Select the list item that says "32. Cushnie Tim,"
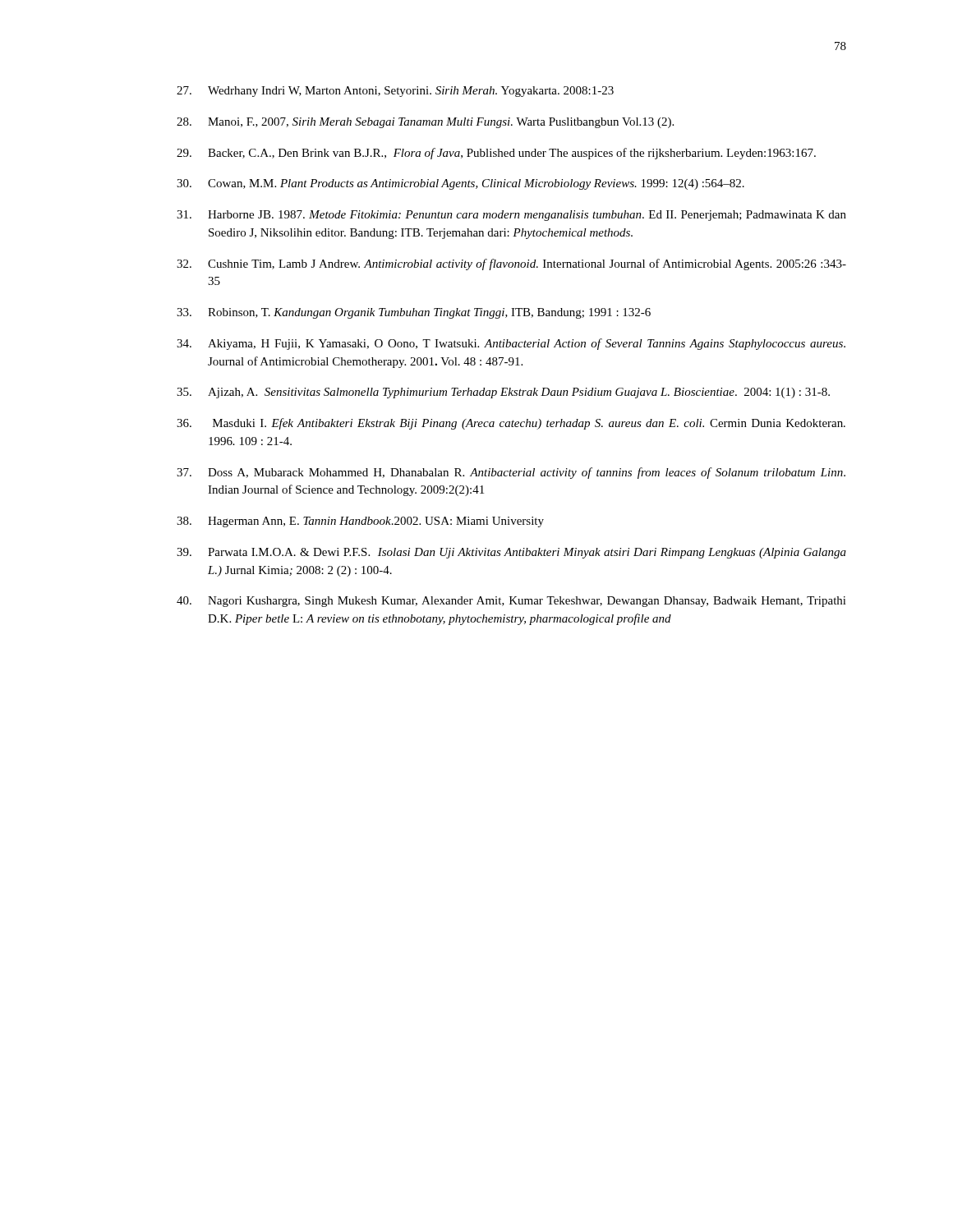953x1232 pixels. point(511,273)
